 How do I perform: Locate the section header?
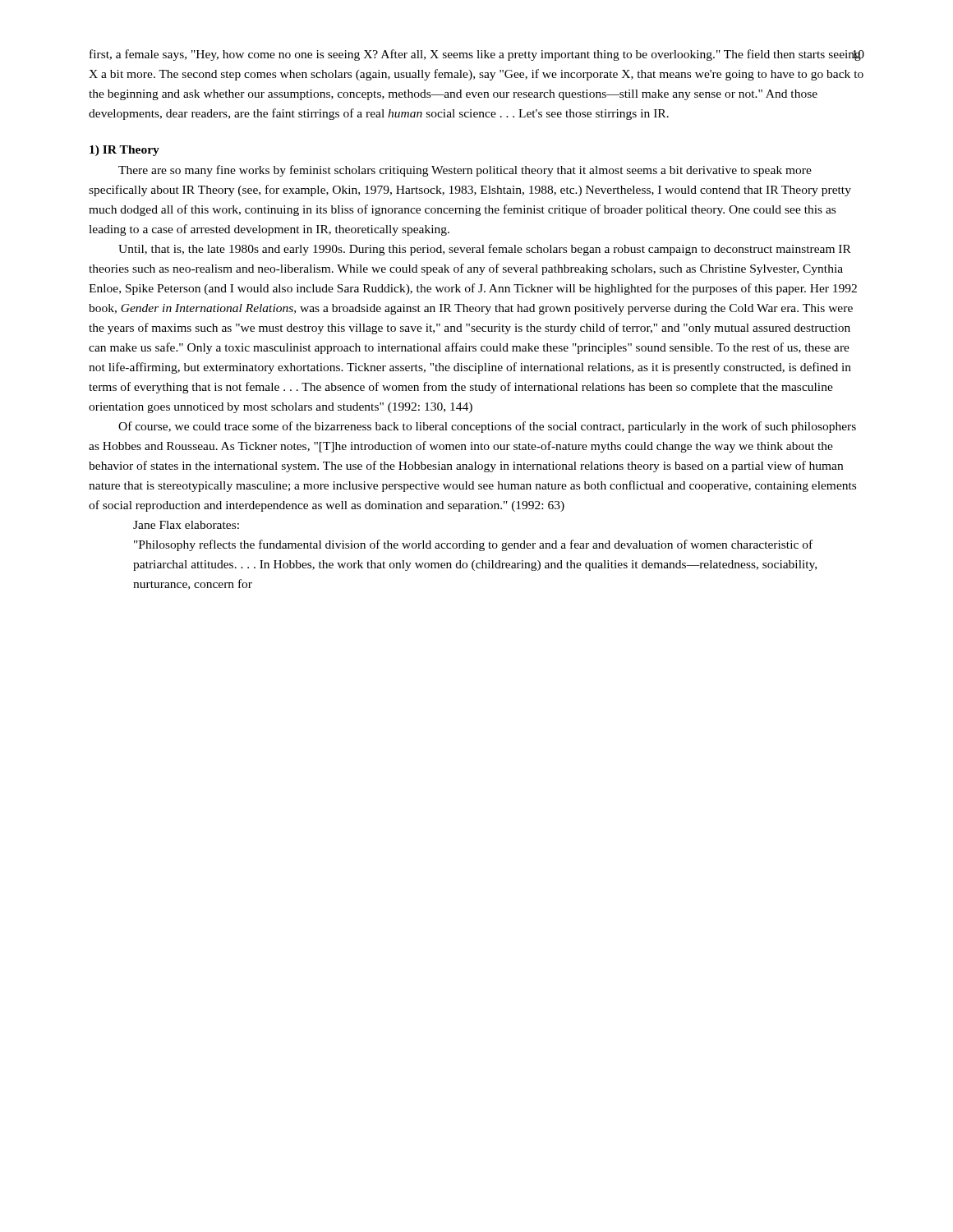(x=124, y=149)
